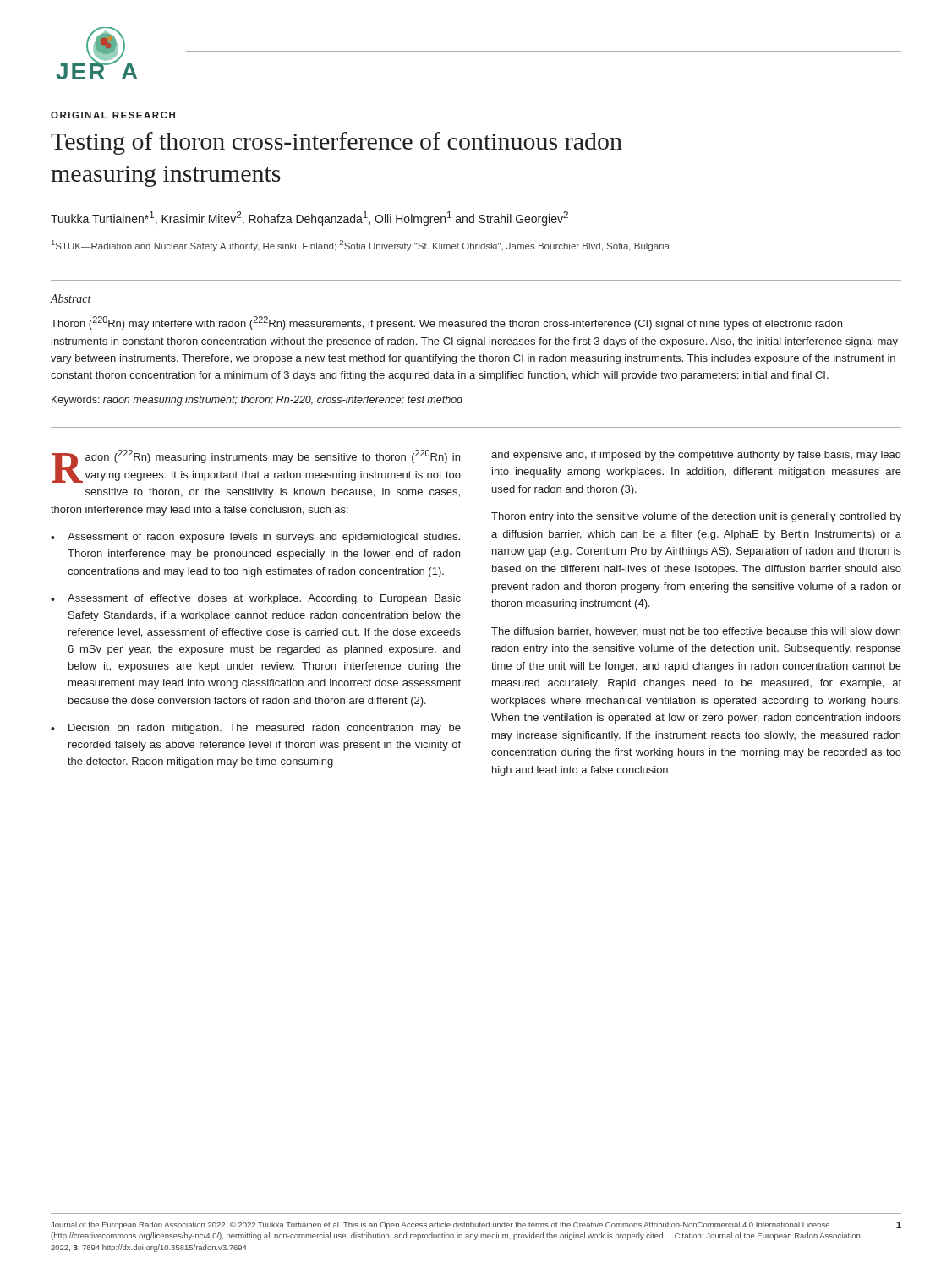Where is the passage that starts "• Decision on radon mitigation. The measured"?

coord(256,745)
